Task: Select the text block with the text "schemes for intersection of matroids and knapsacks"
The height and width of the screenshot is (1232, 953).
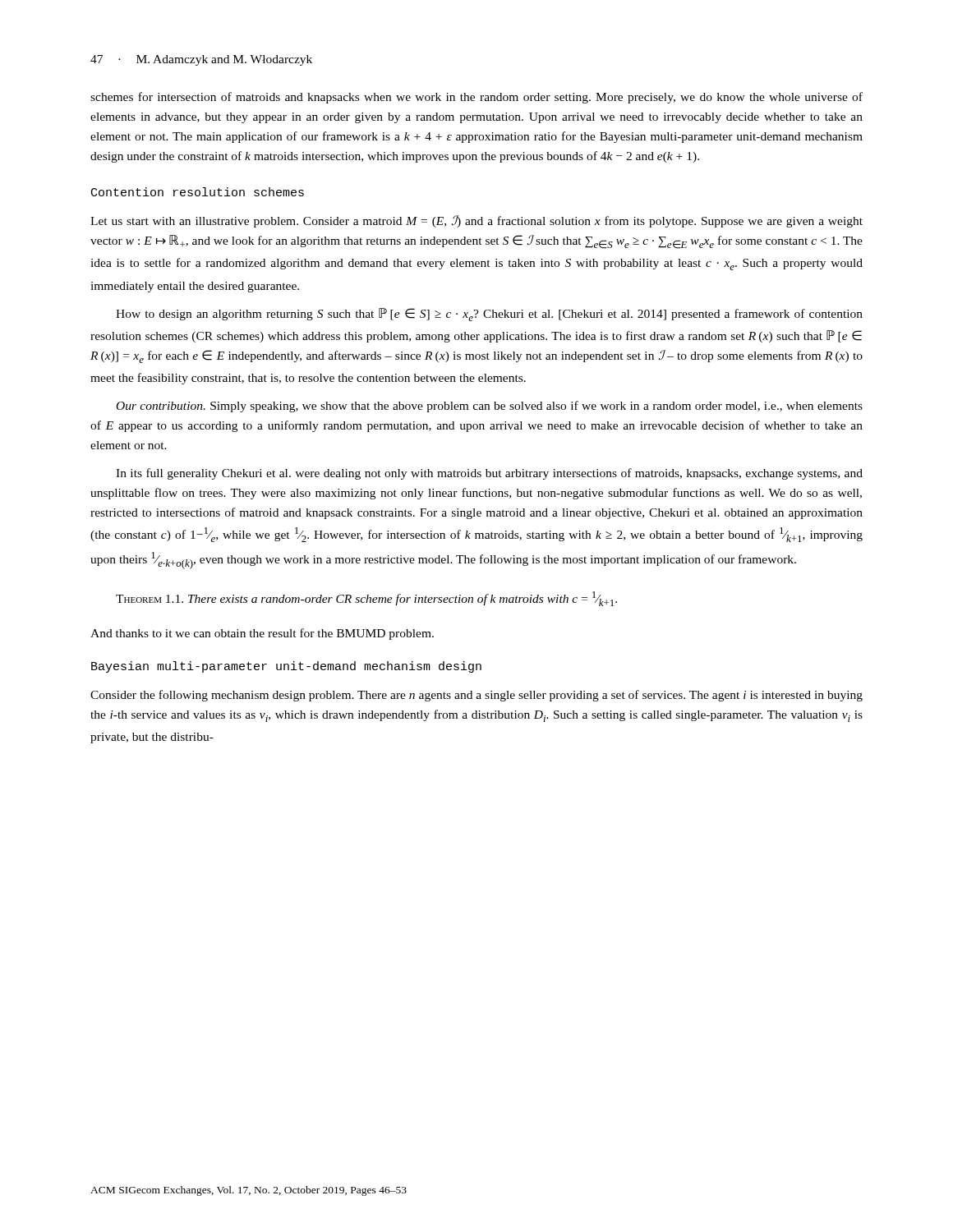Action: 476,127
